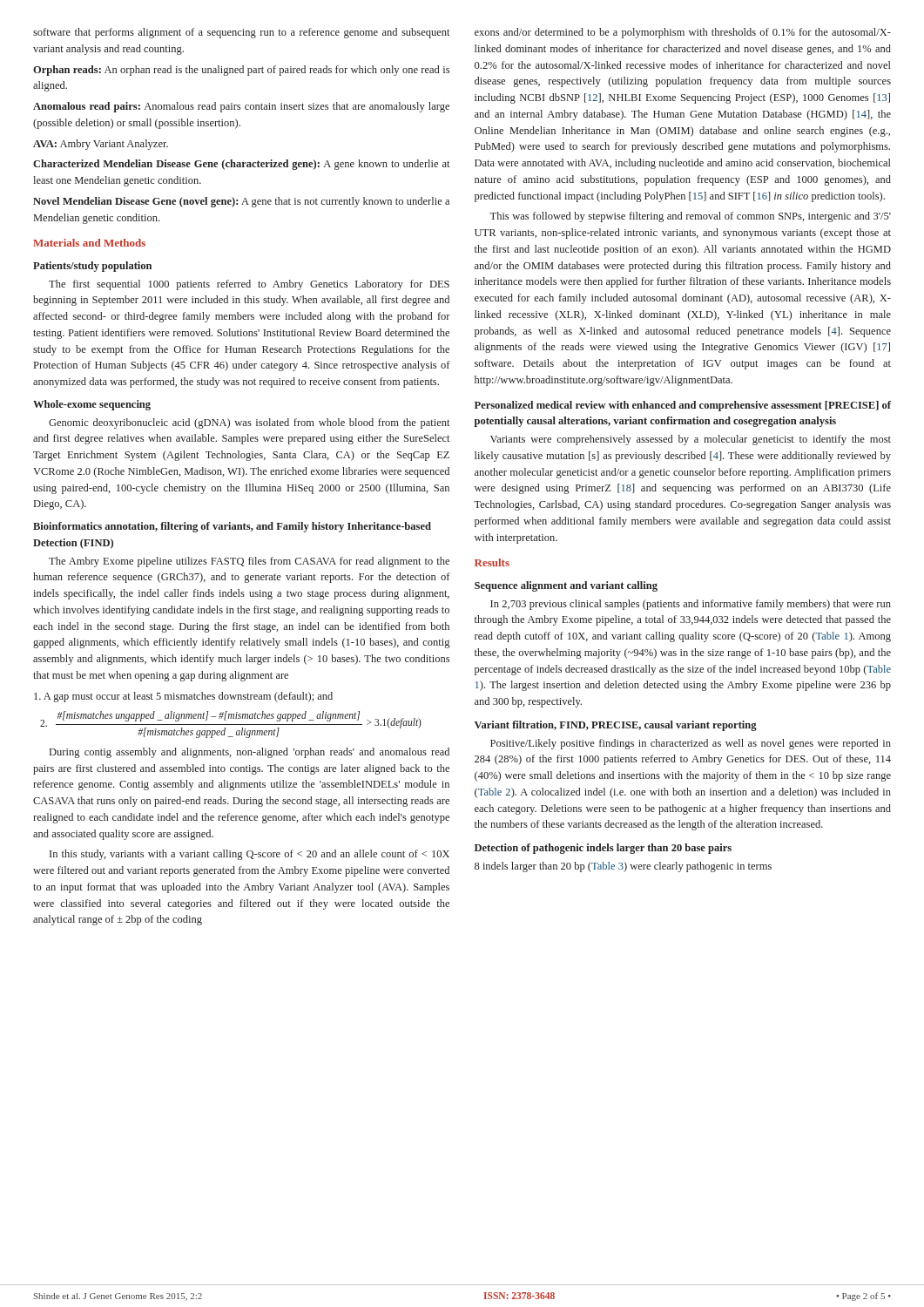Click where it says "Whole-exome sequencing"
This screenshot has width=924, height=1307.
pos(92,404)
